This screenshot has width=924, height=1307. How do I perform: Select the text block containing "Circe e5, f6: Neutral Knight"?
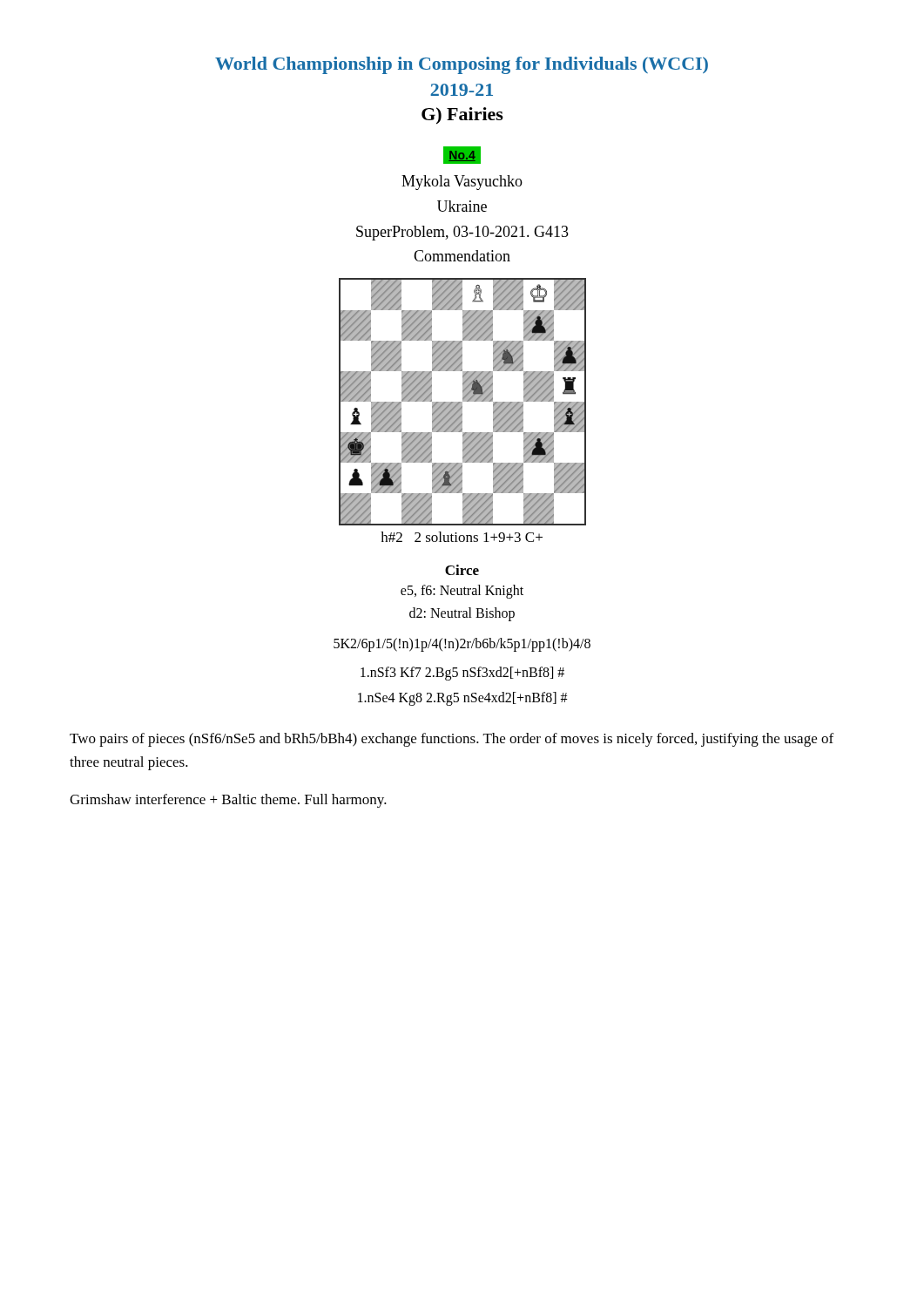462,593
